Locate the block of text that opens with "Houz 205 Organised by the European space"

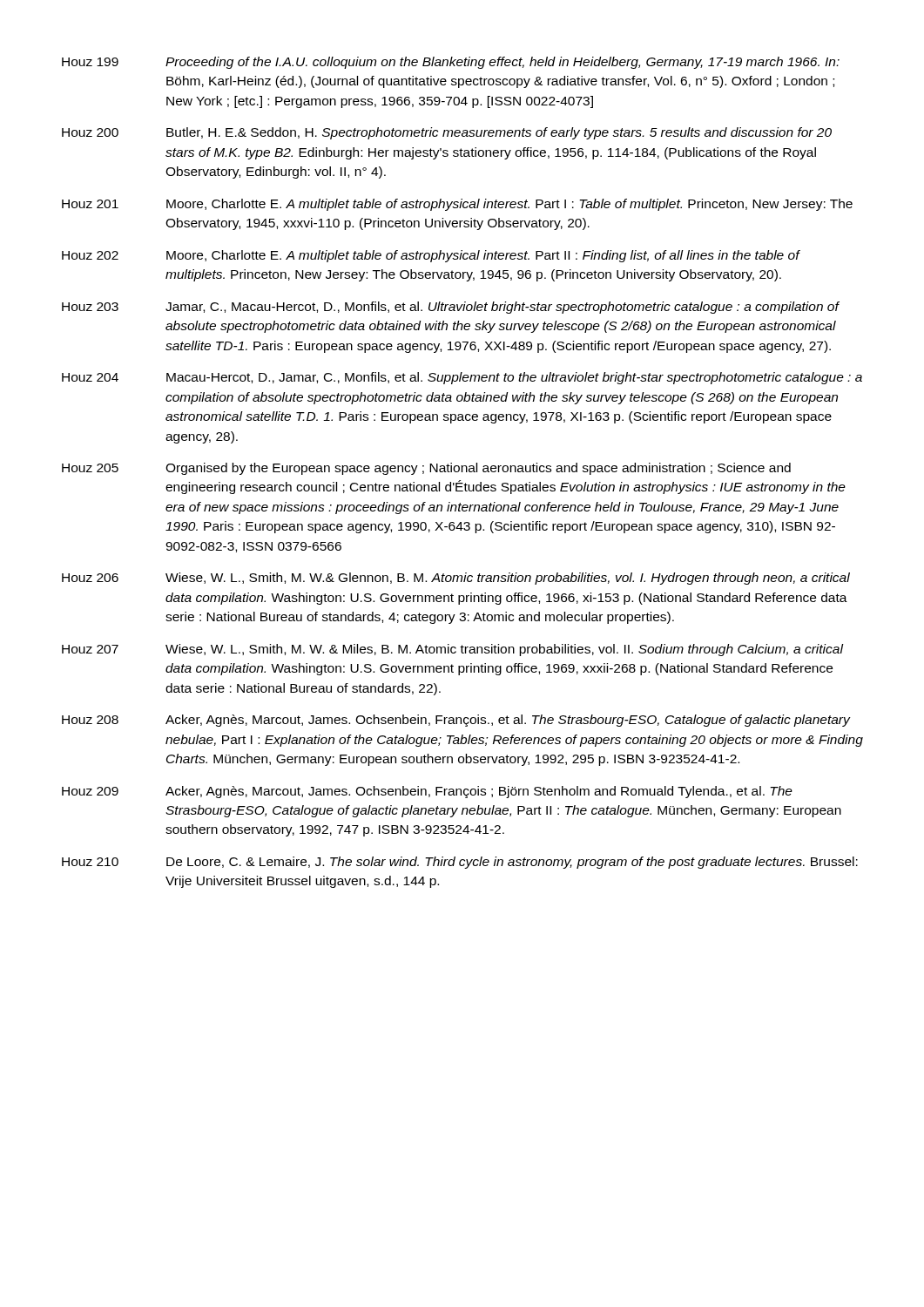tap(462, 507)
